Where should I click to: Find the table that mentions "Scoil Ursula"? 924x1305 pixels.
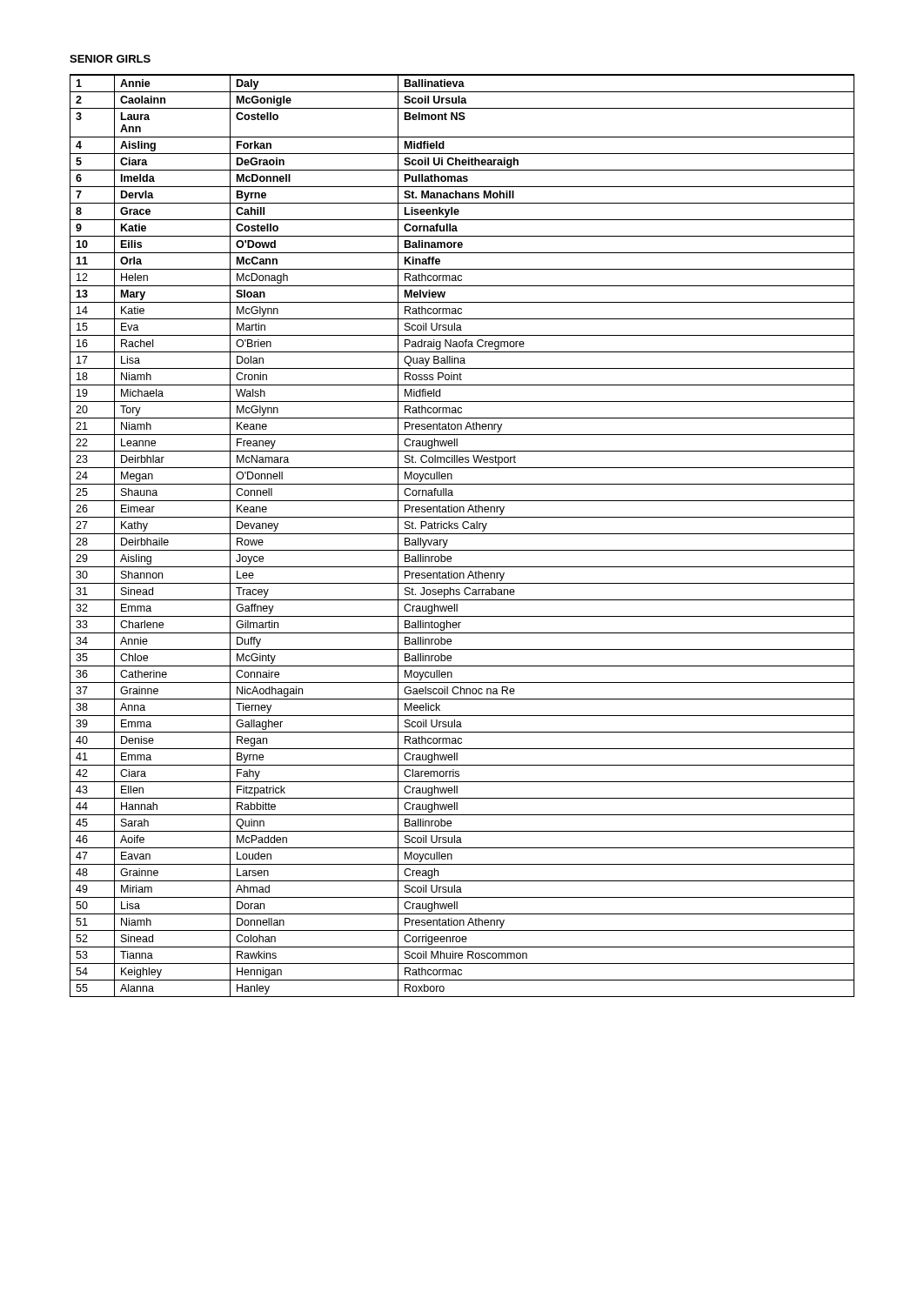click(x=462, y=536)
